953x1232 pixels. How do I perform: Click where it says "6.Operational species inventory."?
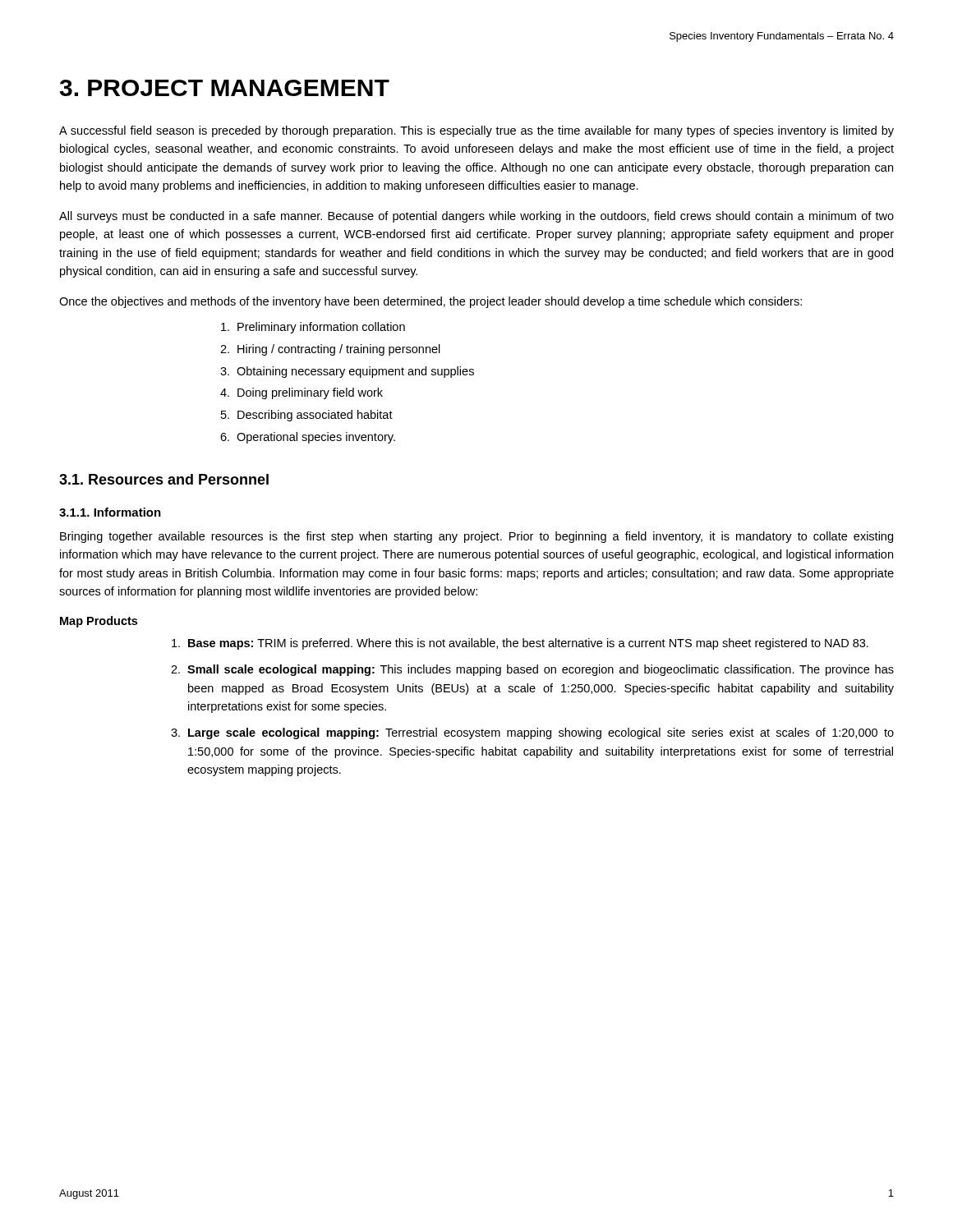coord(301,438)
